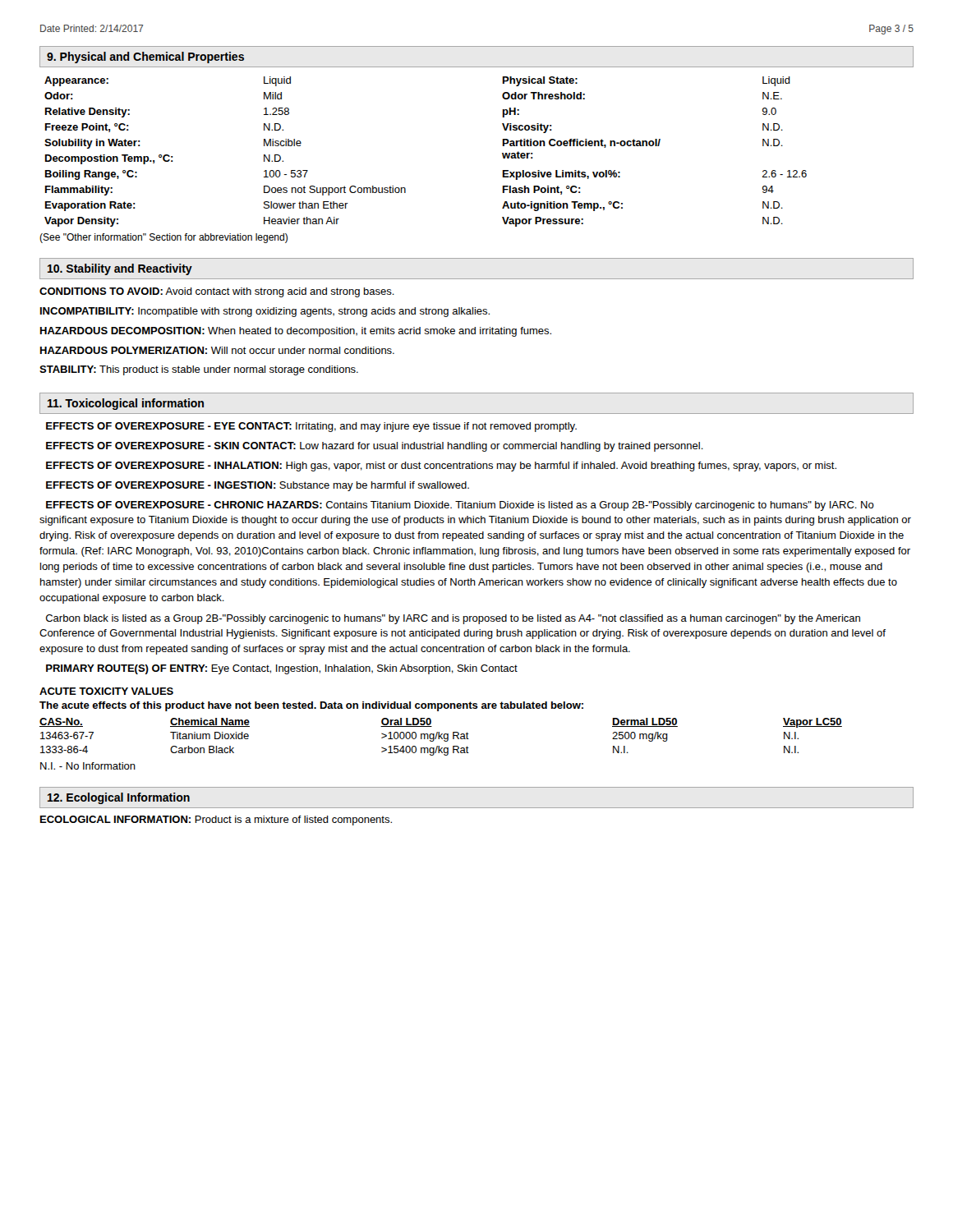Image resolution: width=953 pixels, height=1232 pixels.
Task: Navigate to the text block starting "EFFECTS OF OVEREXPOSURE - INHALATION: High gas,"
Action: (x=438, y=465)
